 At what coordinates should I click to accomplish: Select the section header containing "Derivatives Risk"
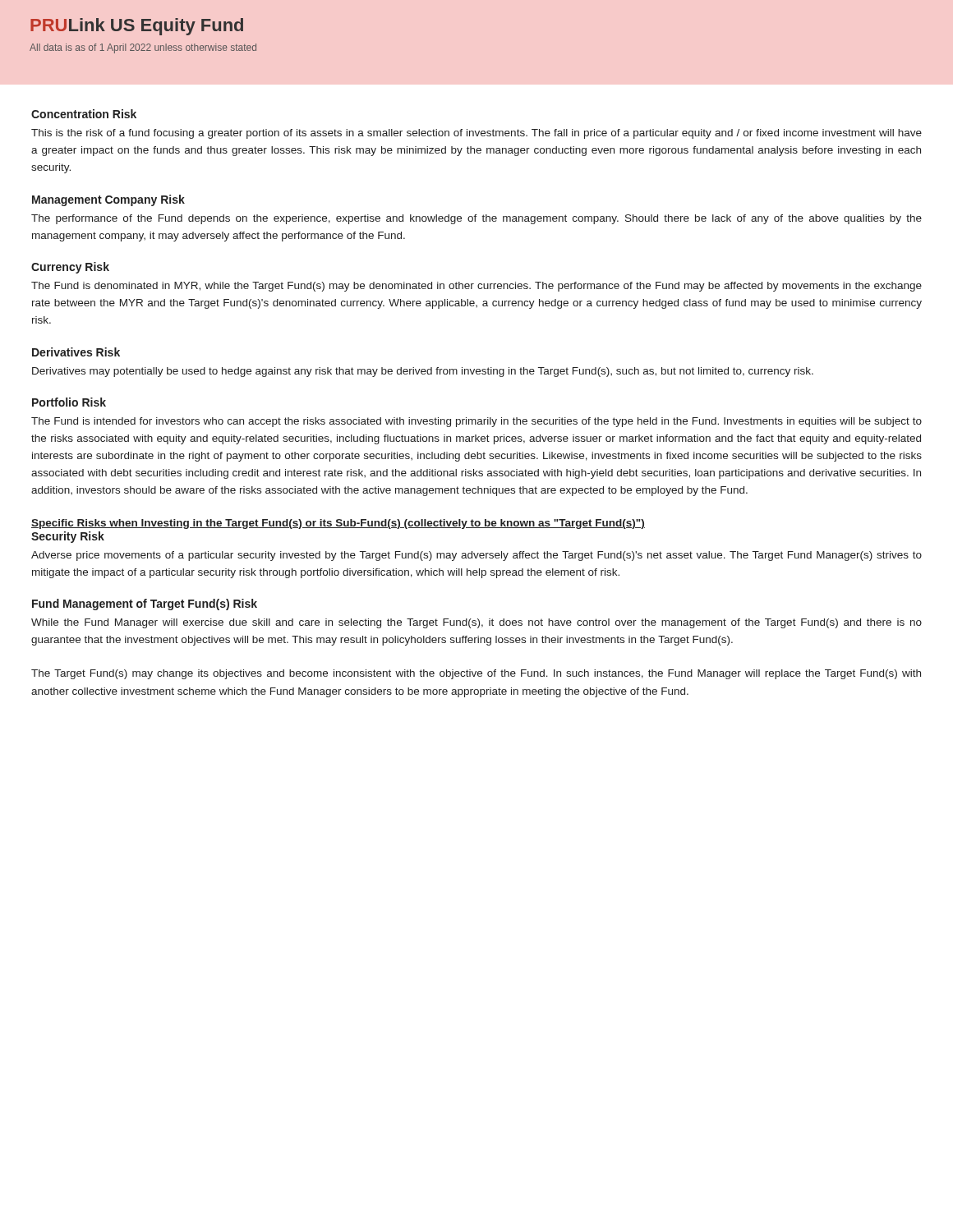(x=76, y=352)
